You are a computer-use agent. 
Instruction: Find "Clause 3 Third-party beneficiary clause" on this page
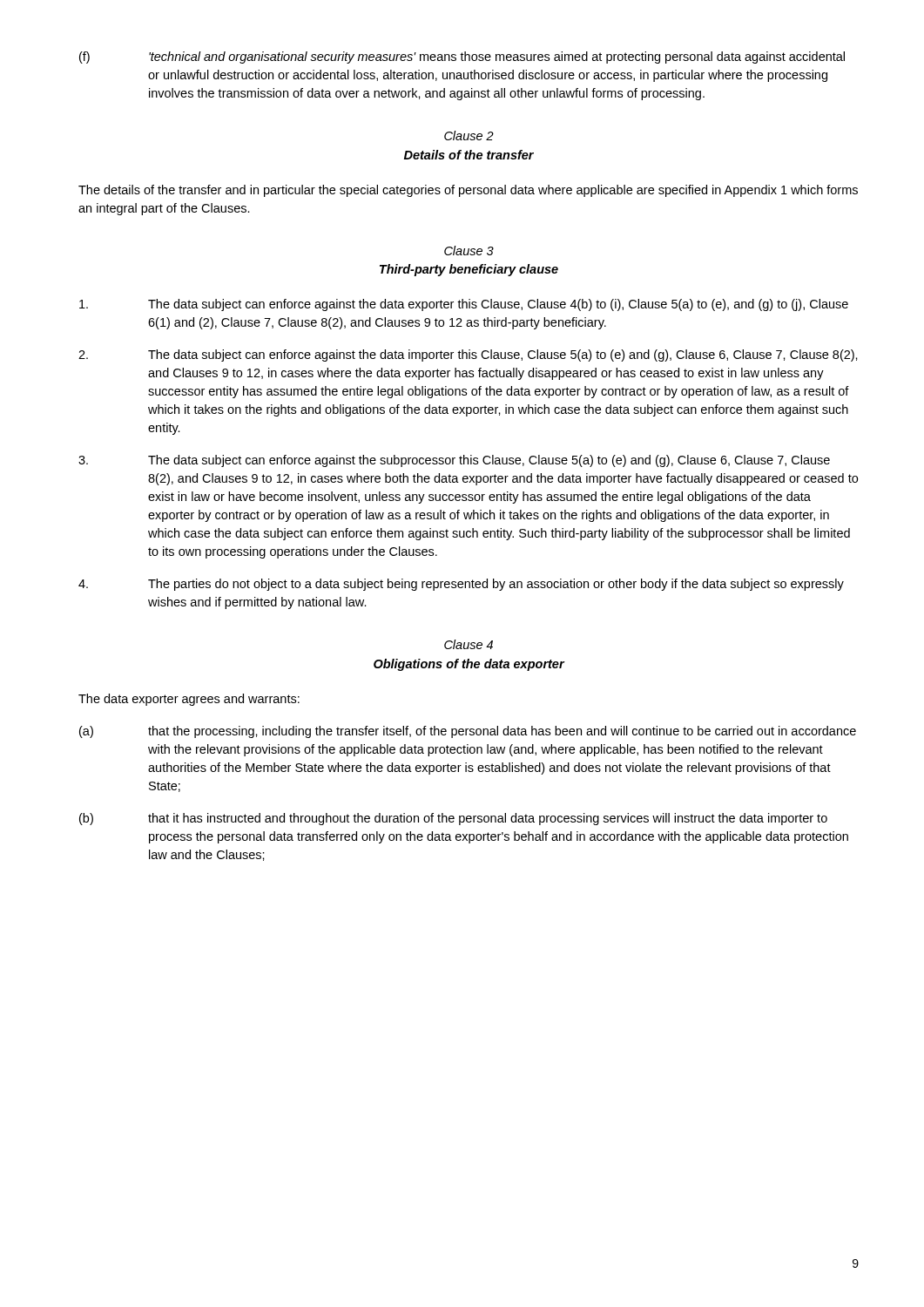(469, 261)
